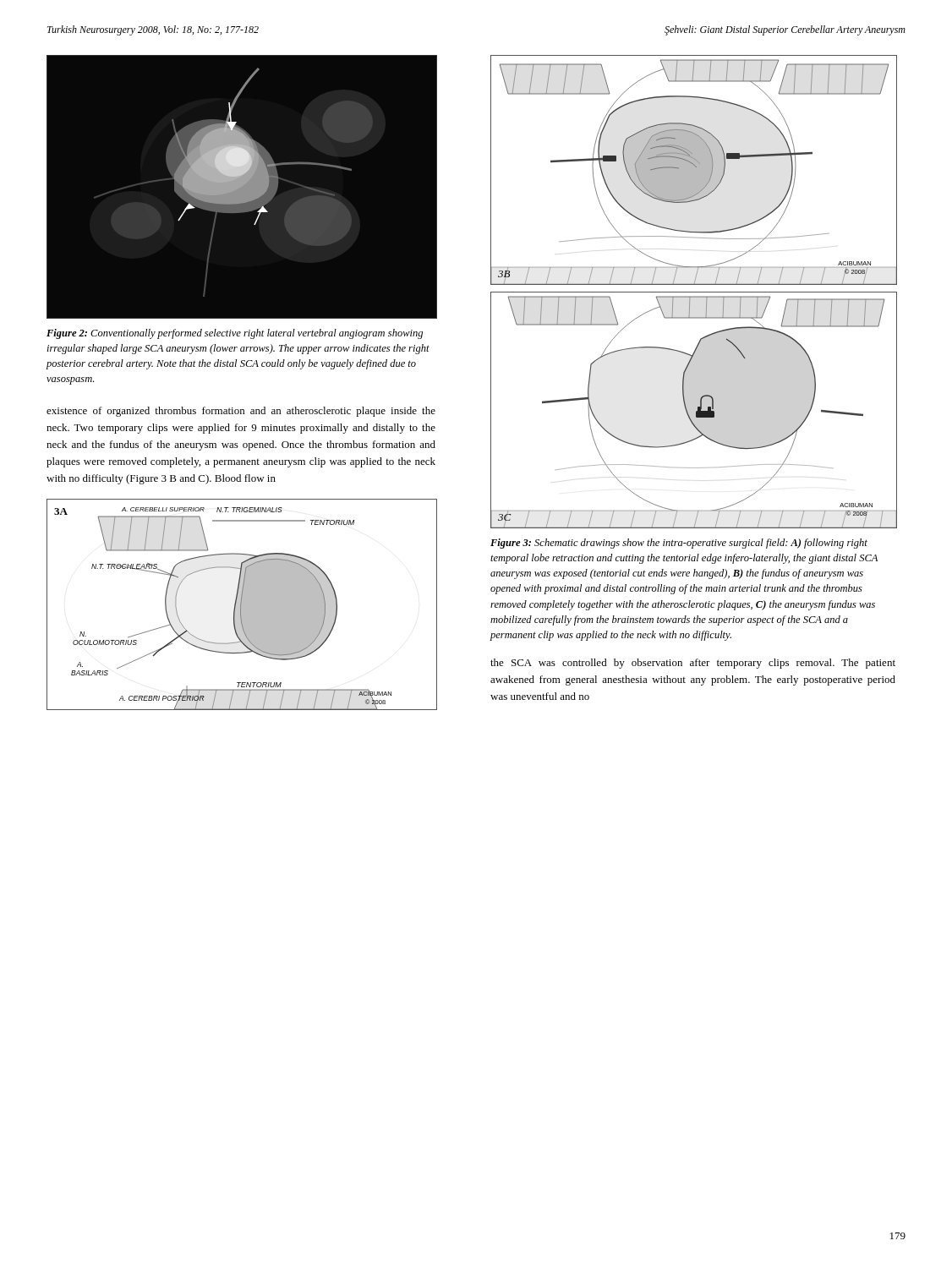This screenshot has height=1268, width=952.
Task: Navigate to the element starting "Figure 3: Schematic drawings show the intra-operative"
Action: point(684,589)
